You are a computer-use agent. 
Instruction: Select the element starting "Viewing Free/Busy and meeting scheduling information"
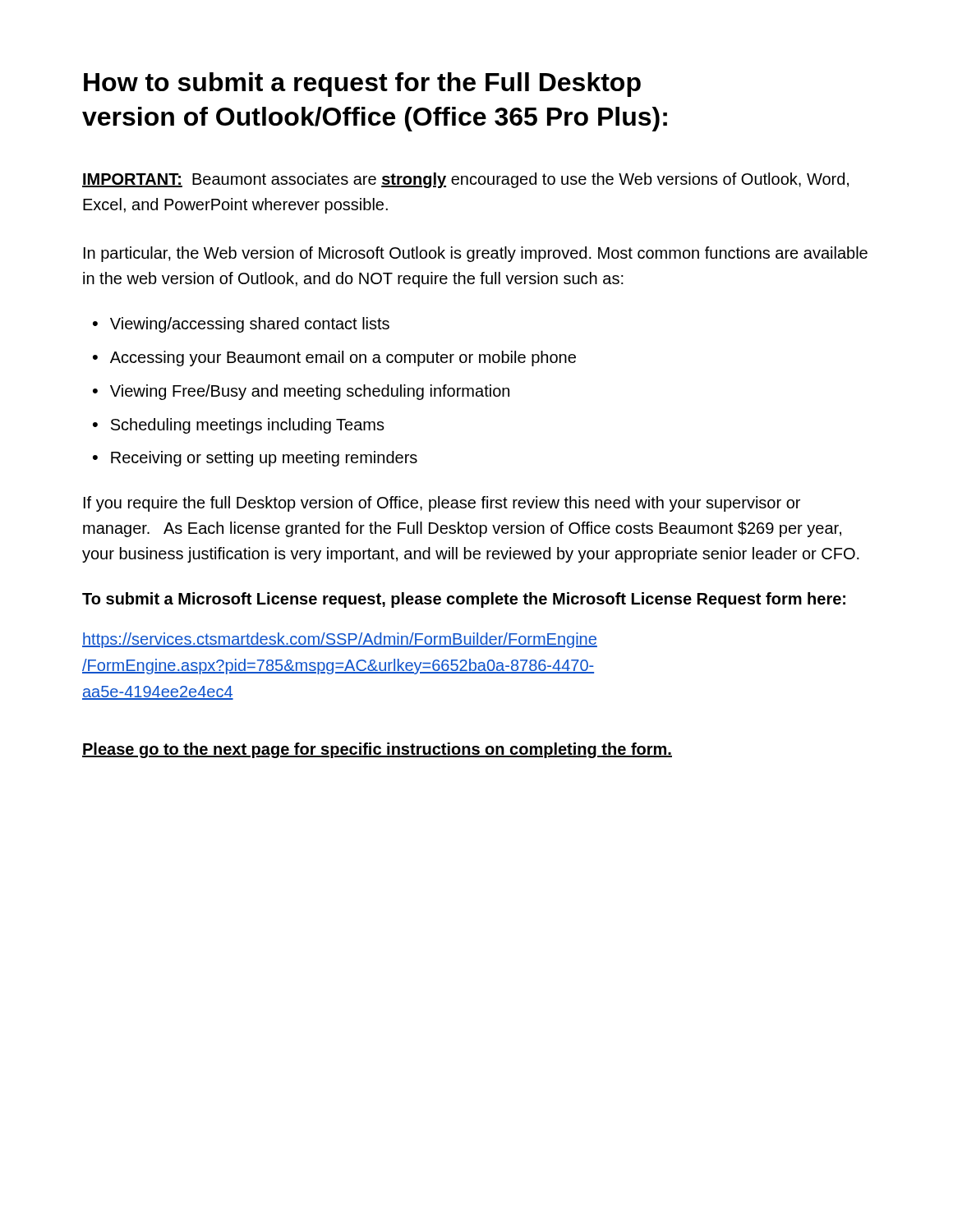click(310, 391)
